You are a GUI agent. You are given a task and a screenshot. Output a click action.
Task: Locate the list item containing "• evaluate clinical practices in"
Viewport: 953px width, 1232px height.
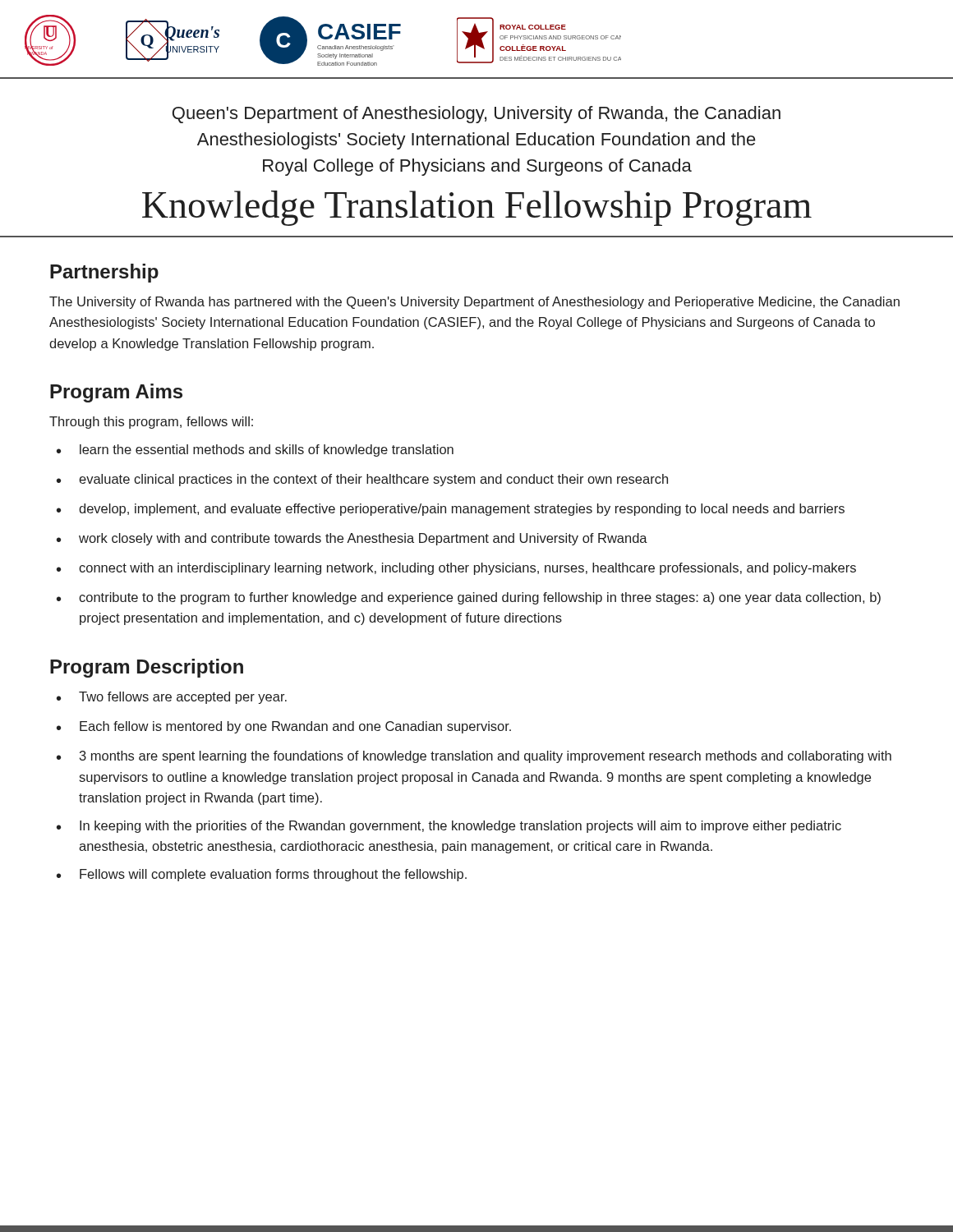tap(480, 480)
